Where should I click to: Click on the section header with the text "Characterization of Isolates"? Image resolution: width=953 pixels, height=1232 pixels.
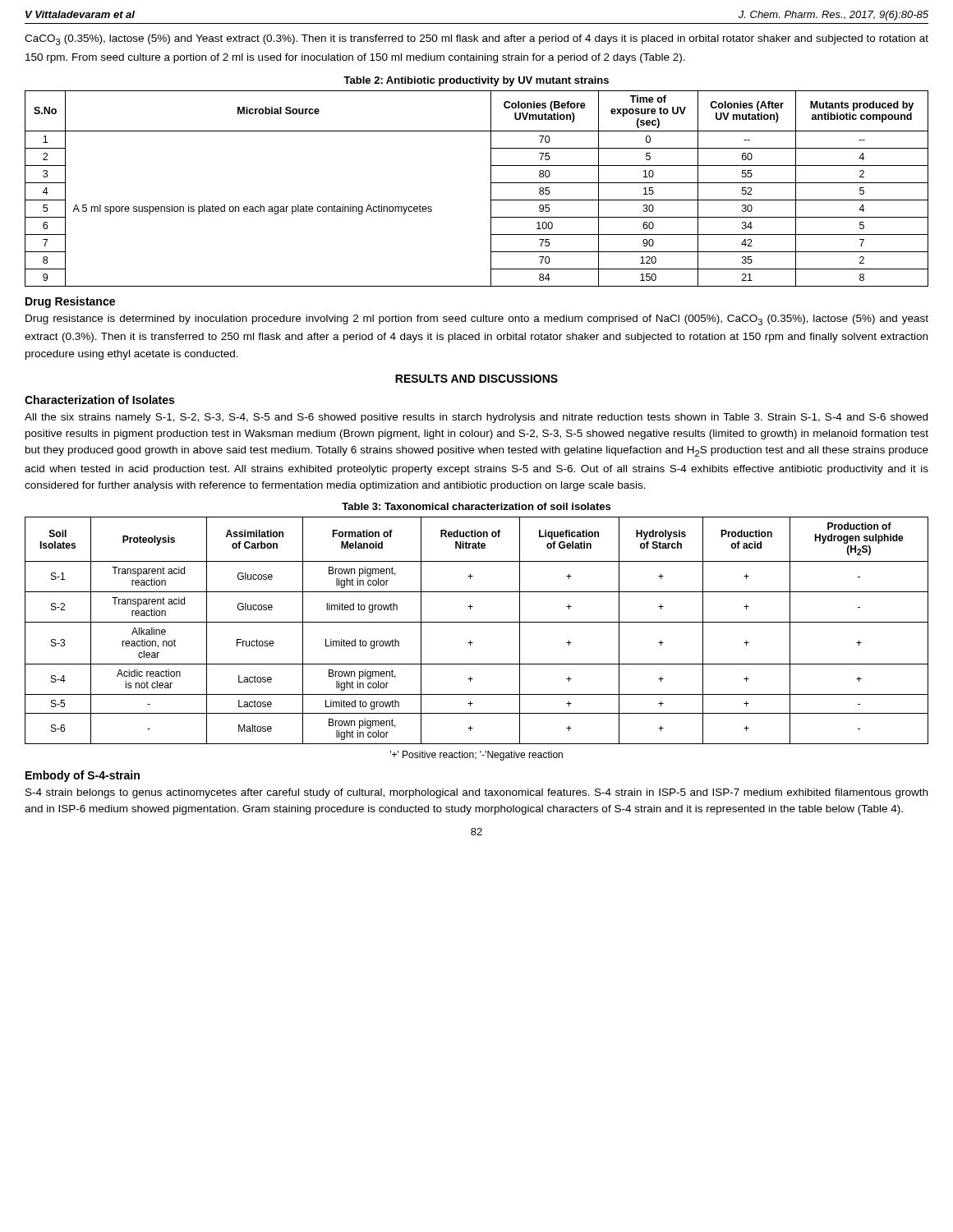100,400
